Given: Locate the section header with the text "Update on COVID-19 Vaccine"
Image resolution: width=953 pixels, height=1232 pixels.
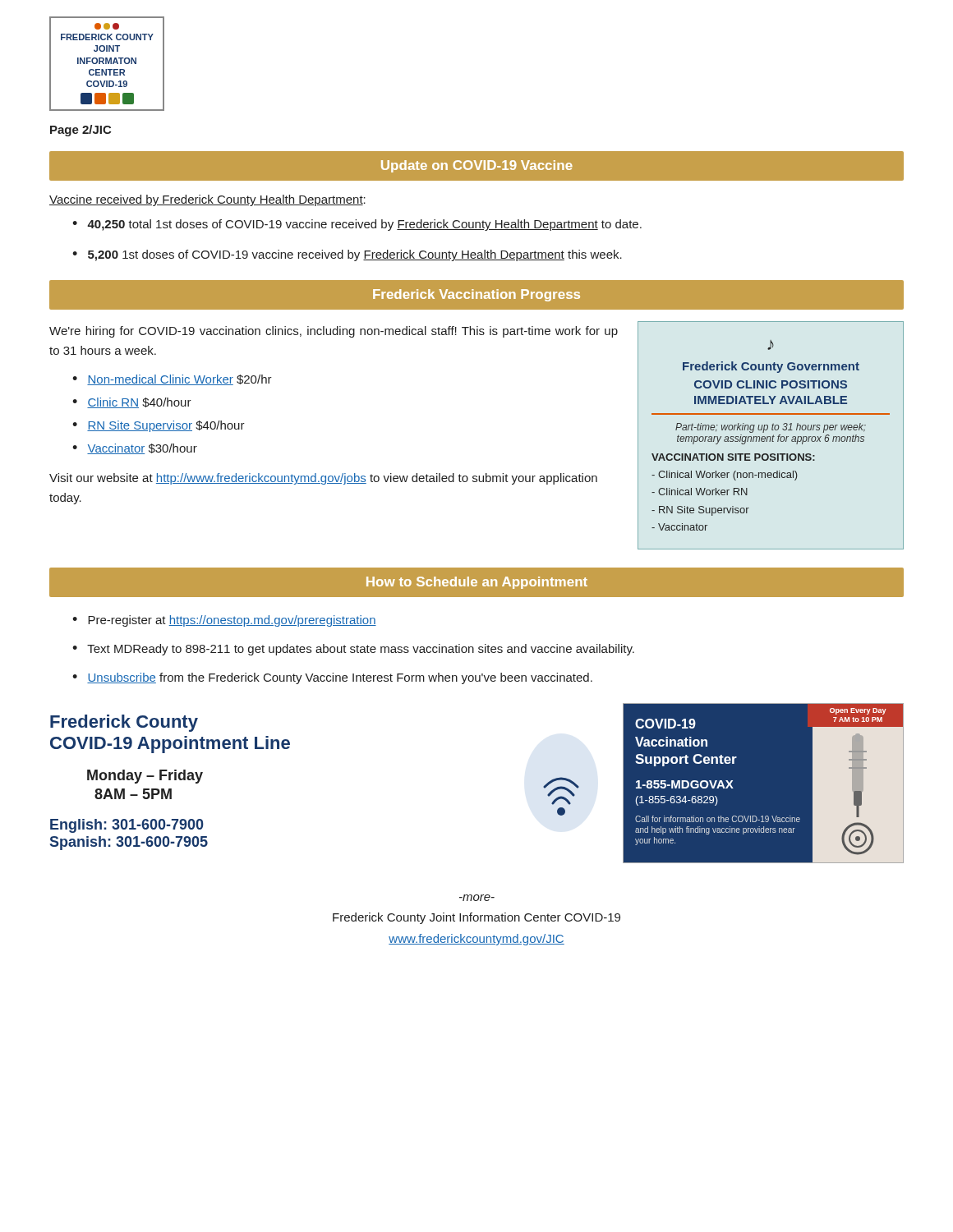Looking at the screenshot, I should 476,166.
